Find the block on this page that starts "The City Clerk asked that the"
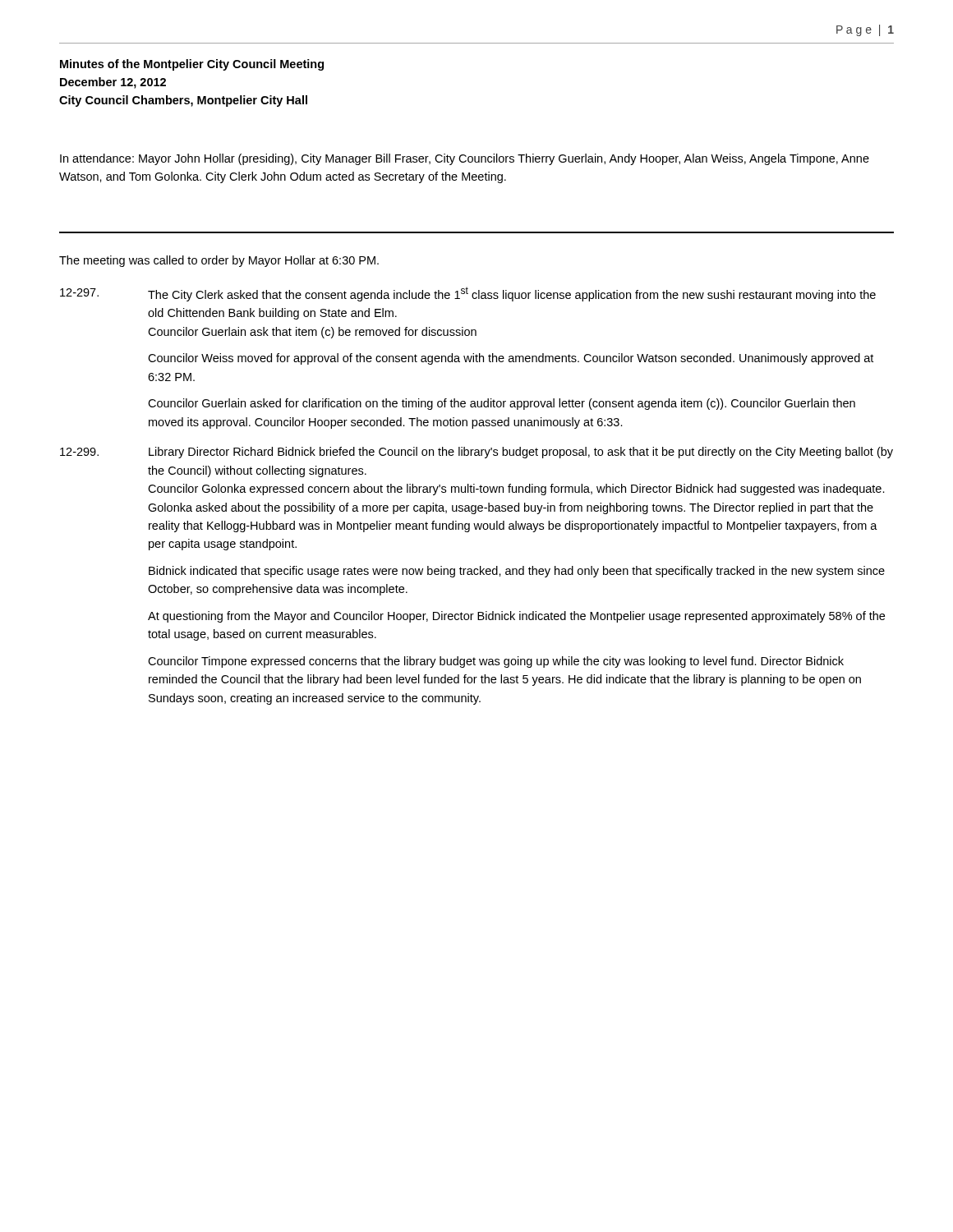The image size is (953, 1232). (x=521, y=303)
